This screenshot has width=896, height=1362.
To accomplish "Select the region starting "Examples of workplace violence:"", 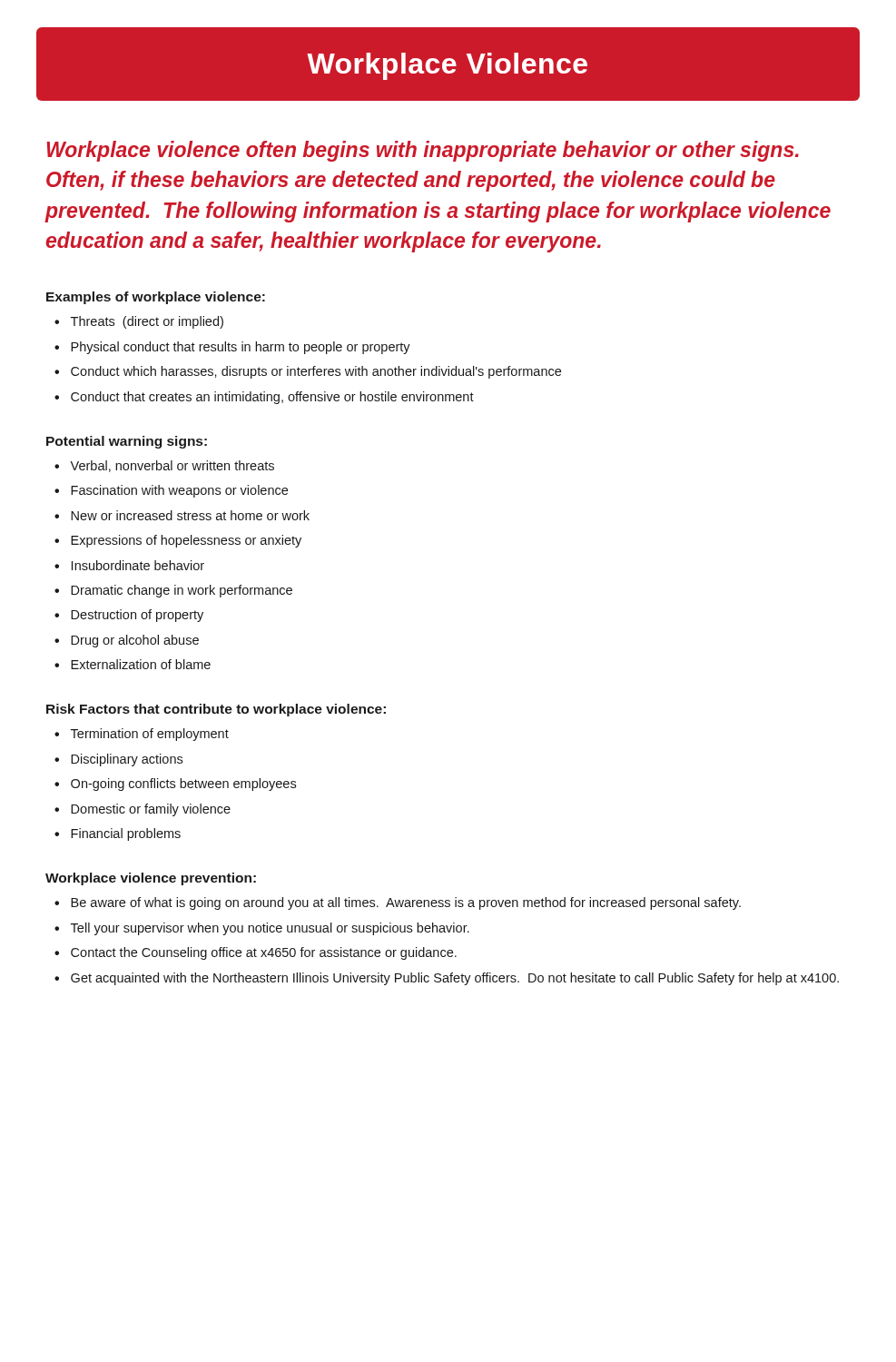I will click(x=156, y=297).
